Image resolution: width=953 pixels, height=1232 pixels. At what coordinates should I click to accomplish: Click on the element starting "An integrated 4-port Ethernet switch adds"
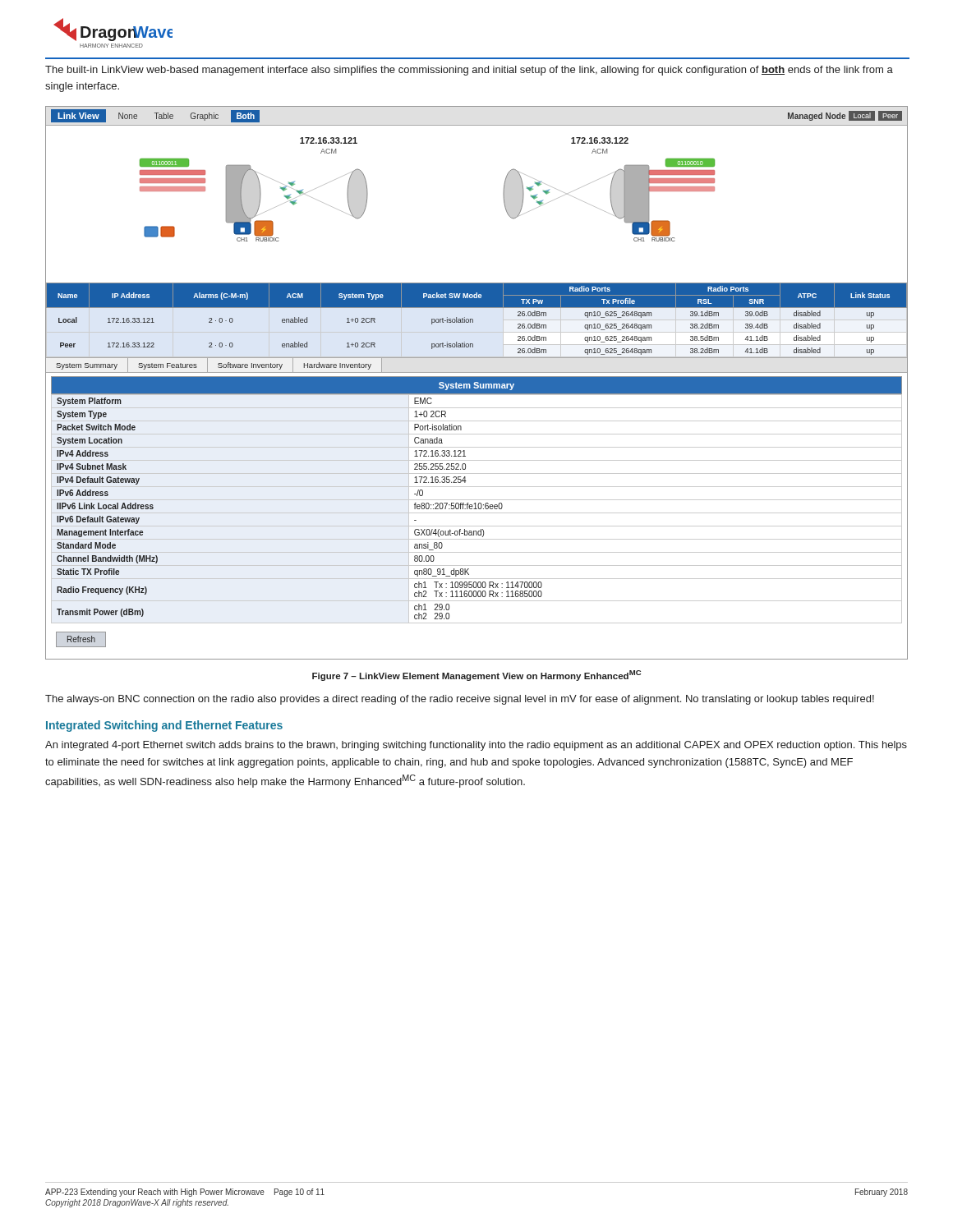tap(476, 763)
